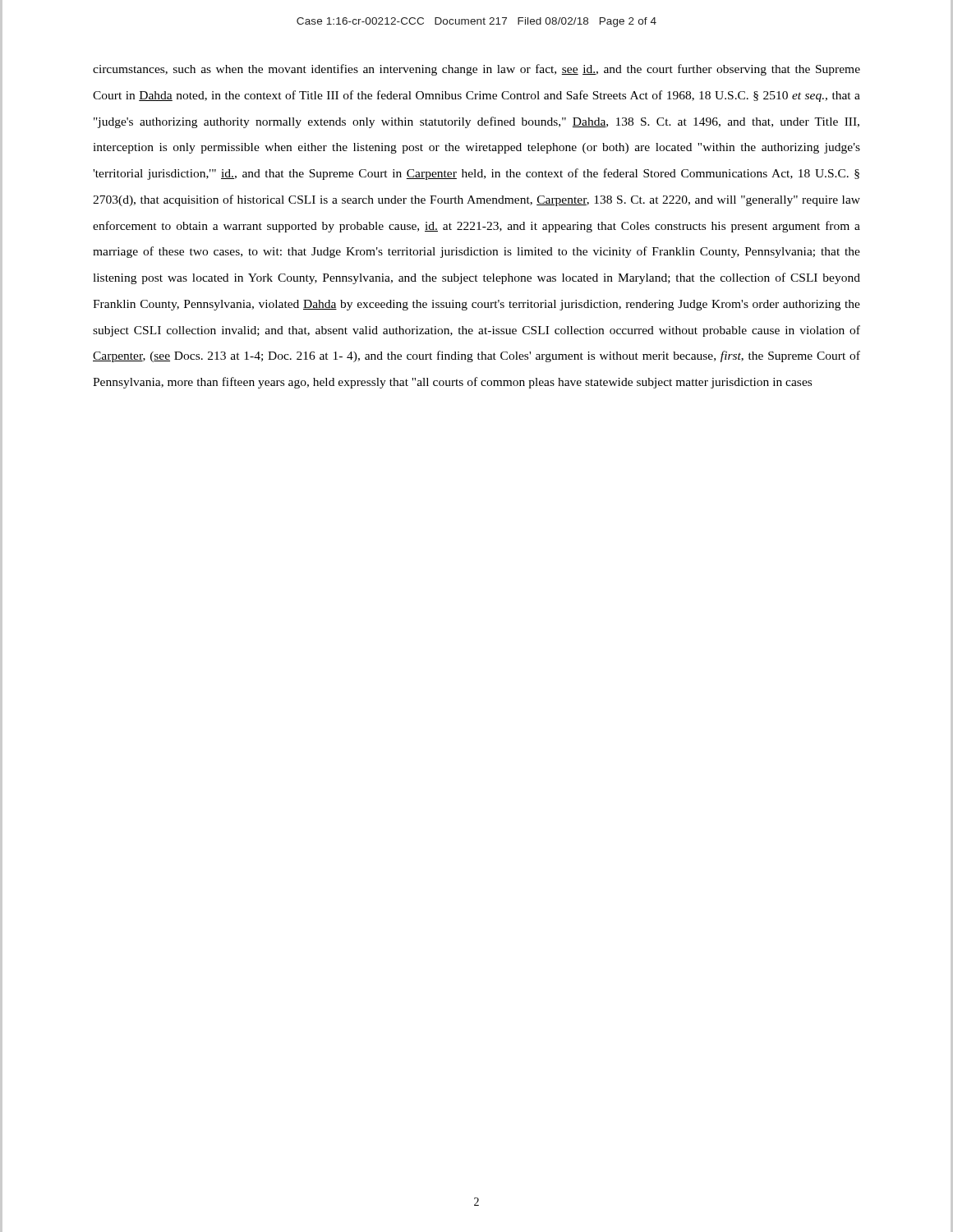Viewport: 953px width, 1232px height.
Task: Point to the block beginning "circumstances, such as"
Action: [476, 225]
